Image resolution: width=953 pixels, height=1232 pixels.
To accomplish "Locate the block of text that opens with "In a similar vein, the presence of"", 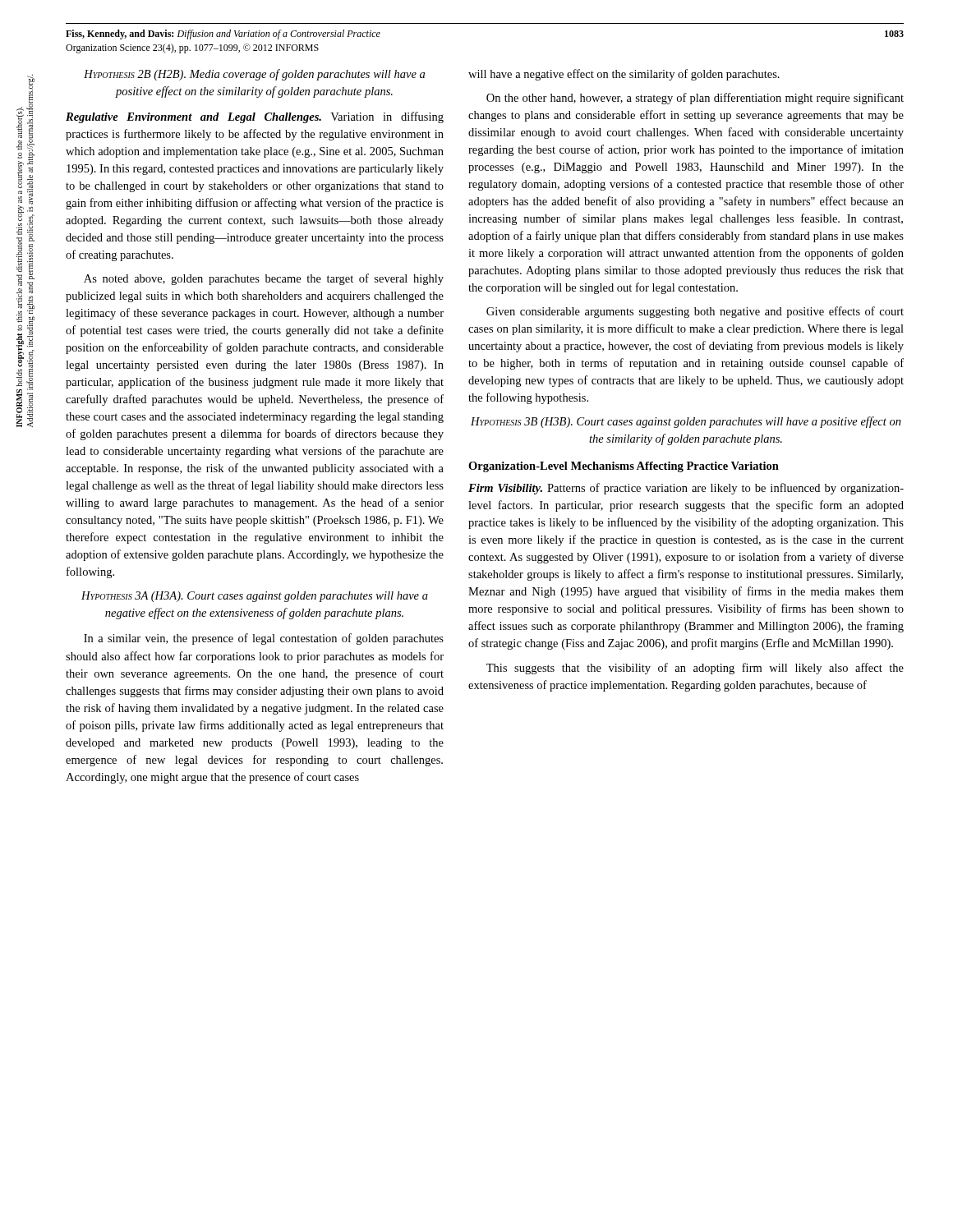I will tap(255, 708).
